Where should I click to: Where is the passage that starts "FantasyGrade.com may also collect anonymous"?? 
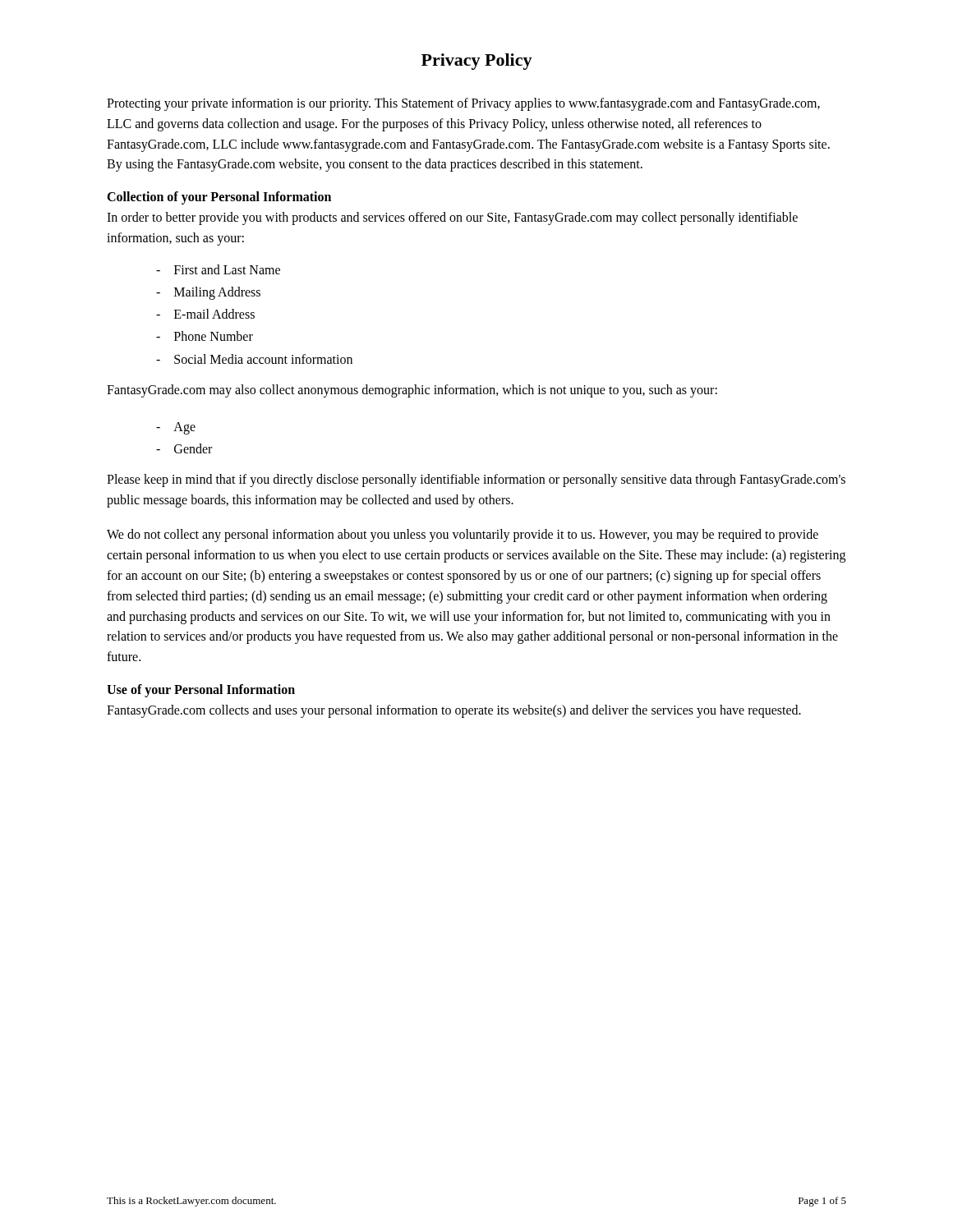click(x=412, y=389)
